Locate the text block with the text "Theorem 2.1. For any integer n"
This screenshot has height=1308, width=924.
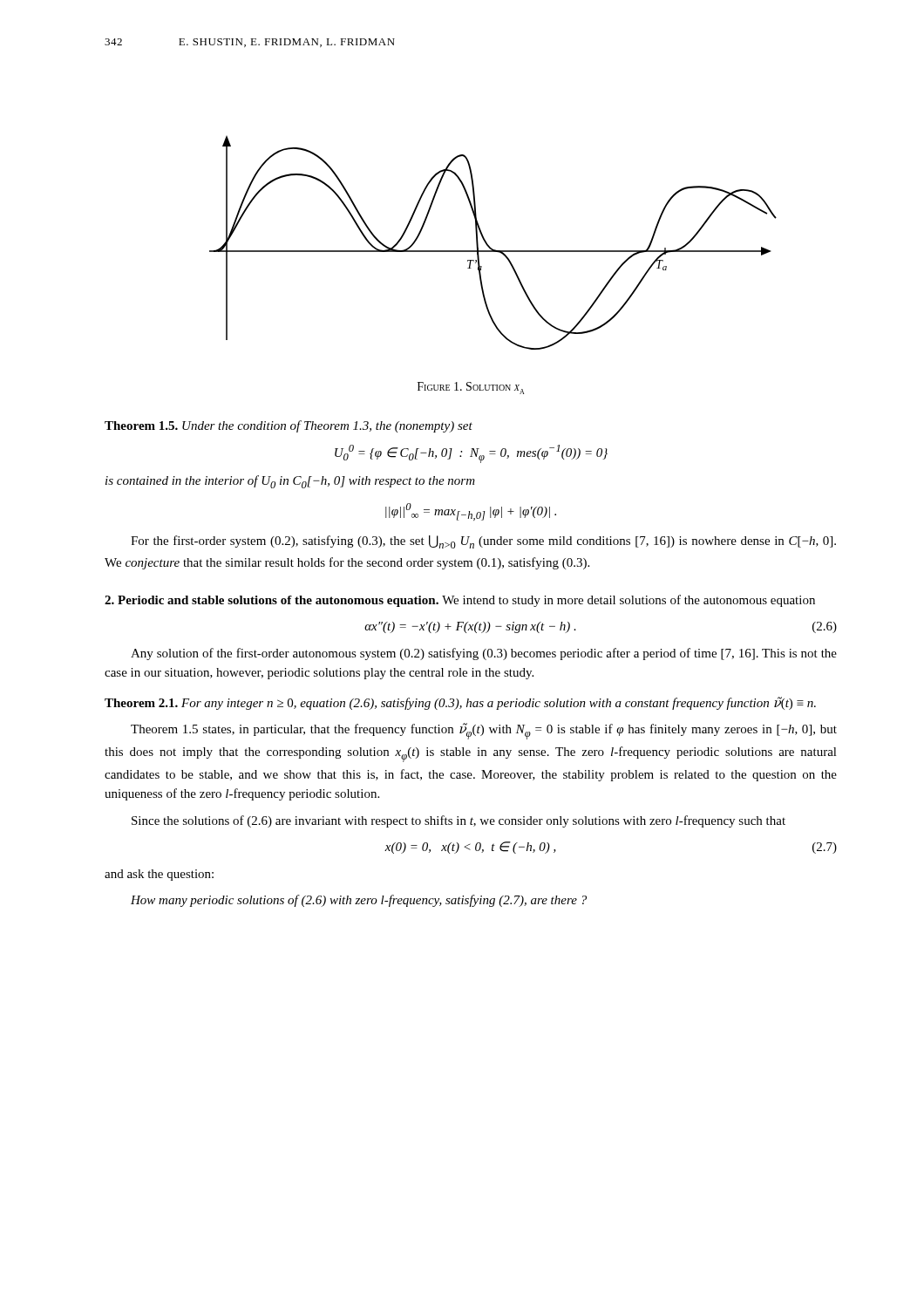click(x=461, y=703)
